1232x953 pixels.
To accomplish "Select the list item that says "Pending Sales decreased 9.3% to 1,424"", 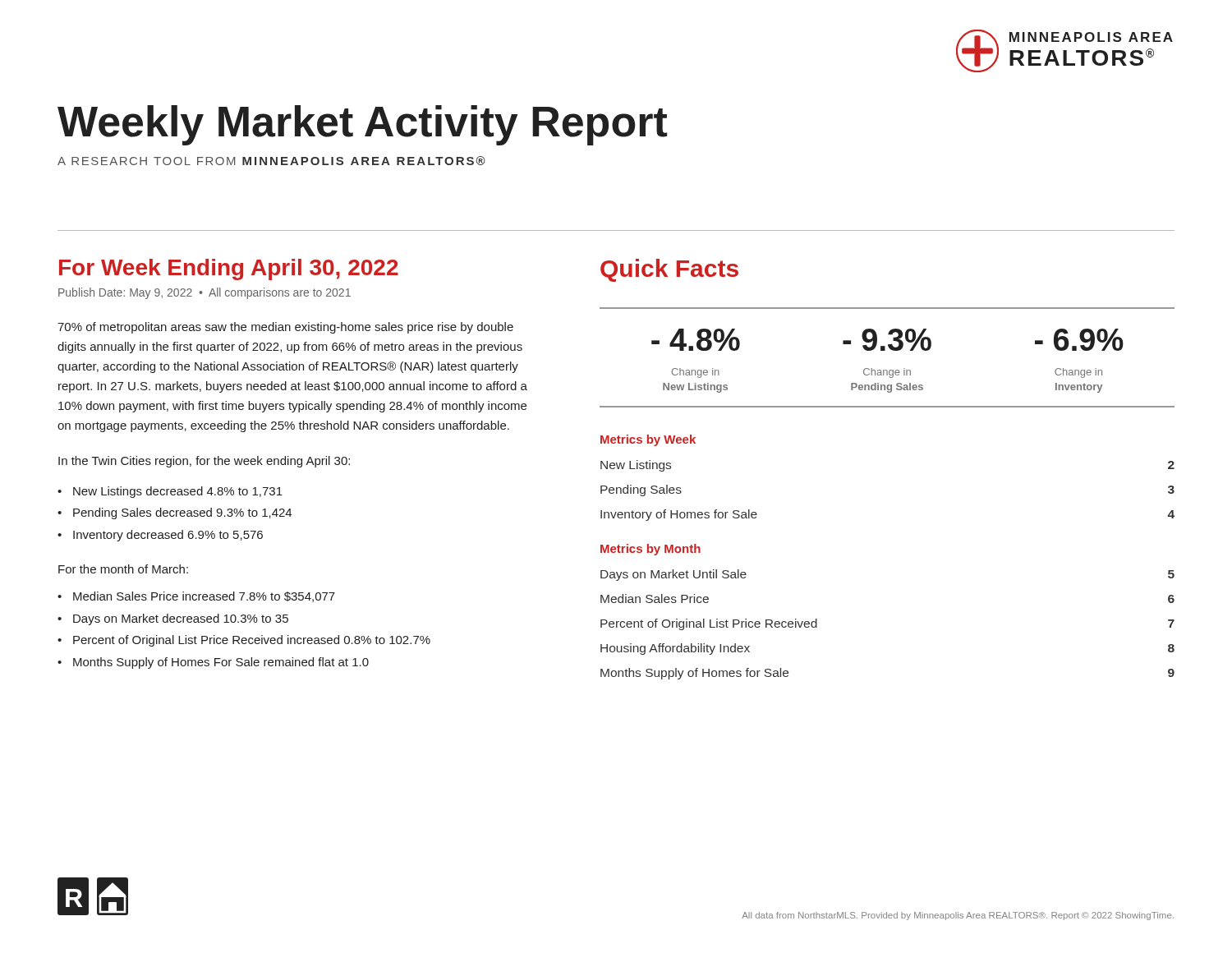I will [182, 512].
